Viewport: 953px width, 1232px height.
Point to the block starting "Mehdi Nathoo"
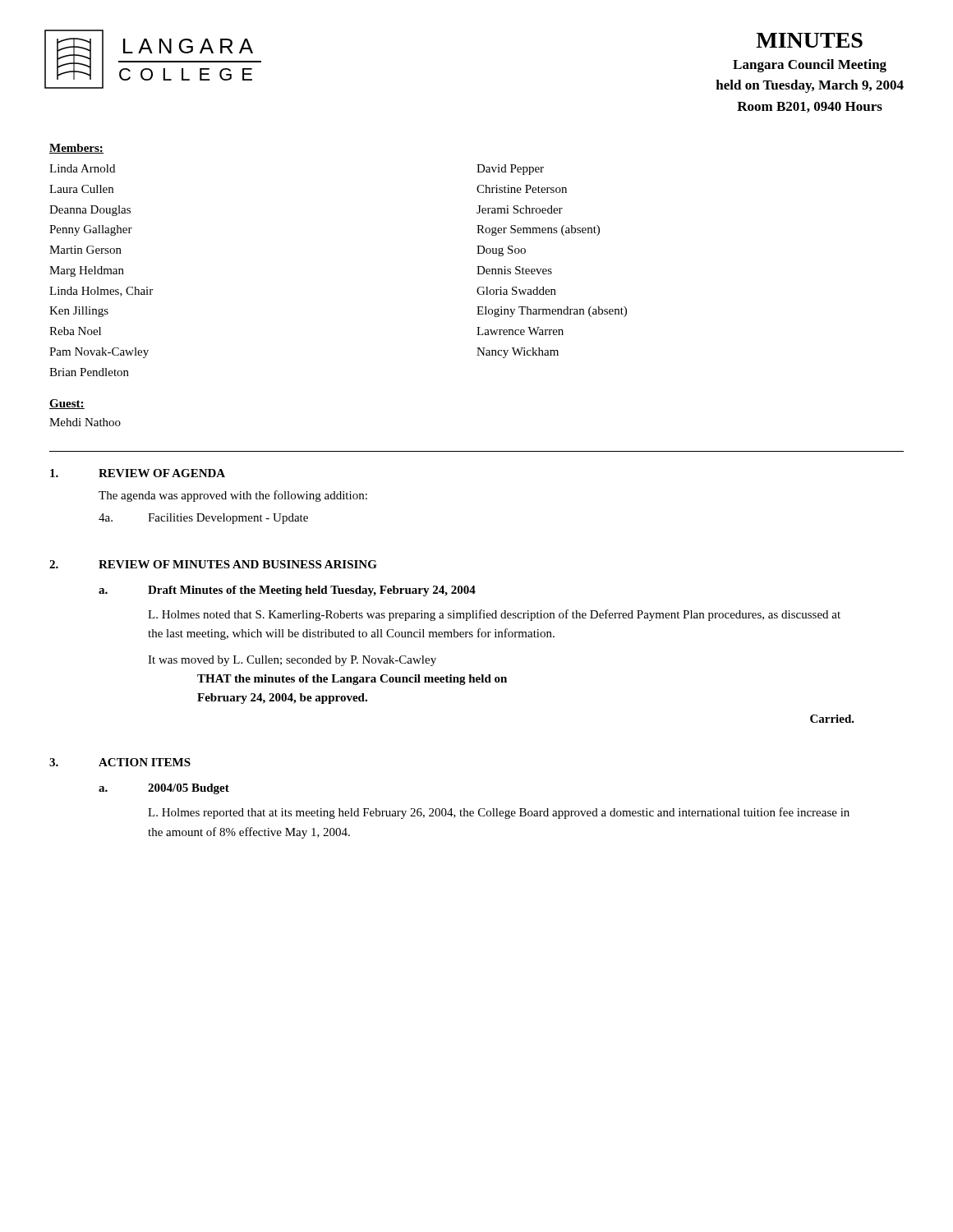pyautogui.click(x=85, y=422)
